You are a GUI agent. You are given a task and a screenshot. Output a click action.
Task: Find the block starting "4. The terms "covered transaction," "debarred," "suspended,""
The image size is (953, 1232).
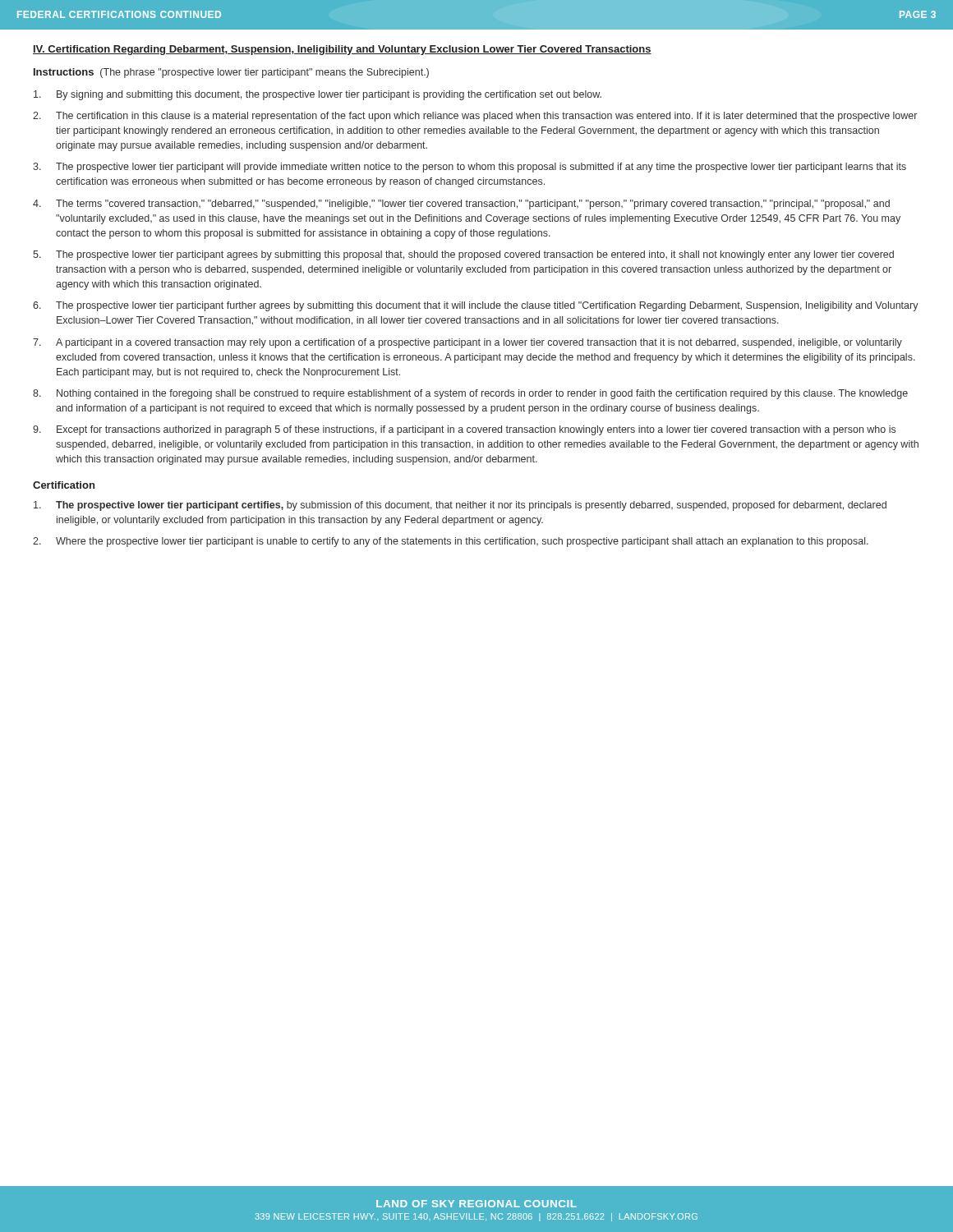(476, 218)
